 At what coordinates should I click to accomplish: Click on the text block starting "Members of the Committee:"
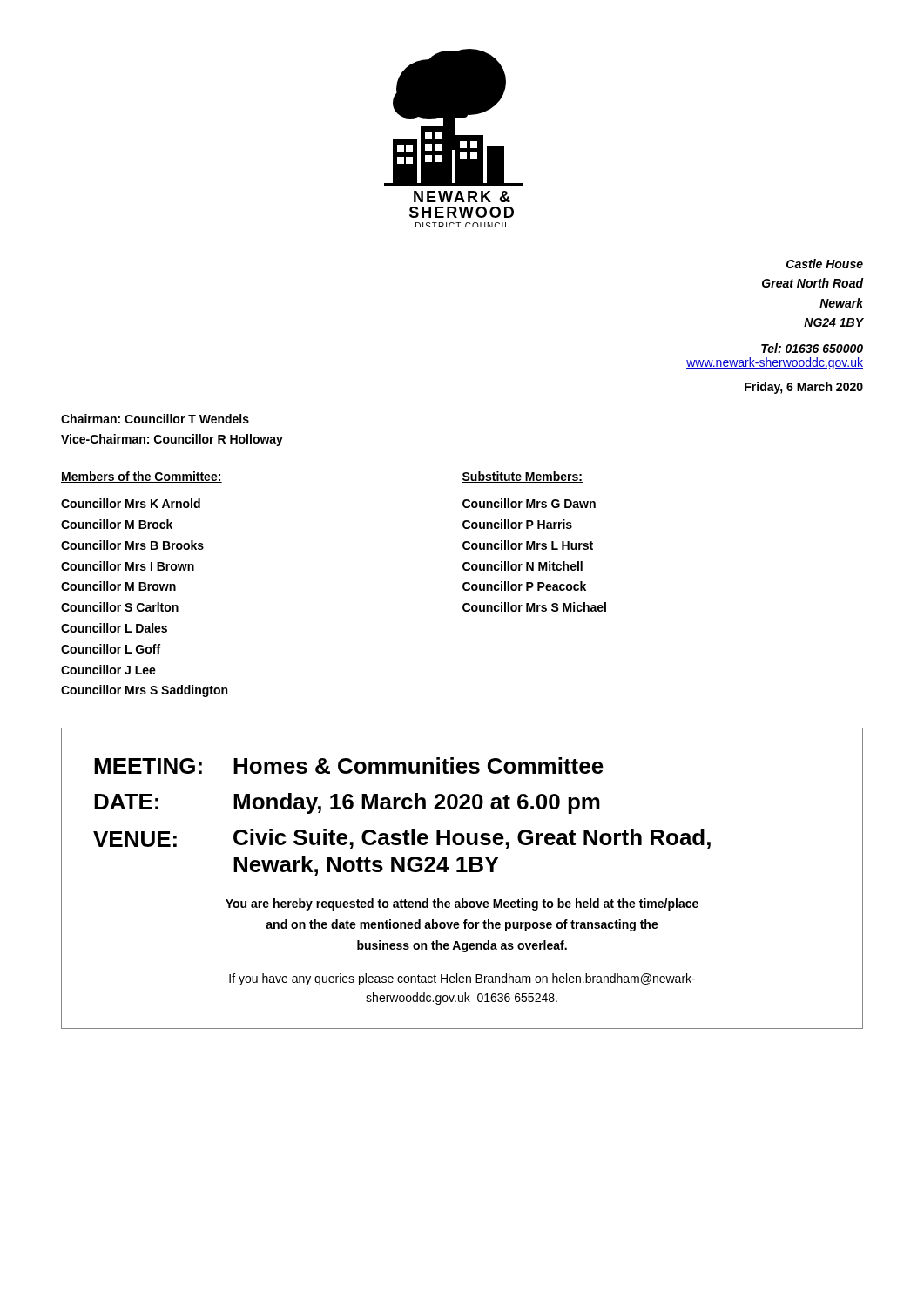coord(141,477)
